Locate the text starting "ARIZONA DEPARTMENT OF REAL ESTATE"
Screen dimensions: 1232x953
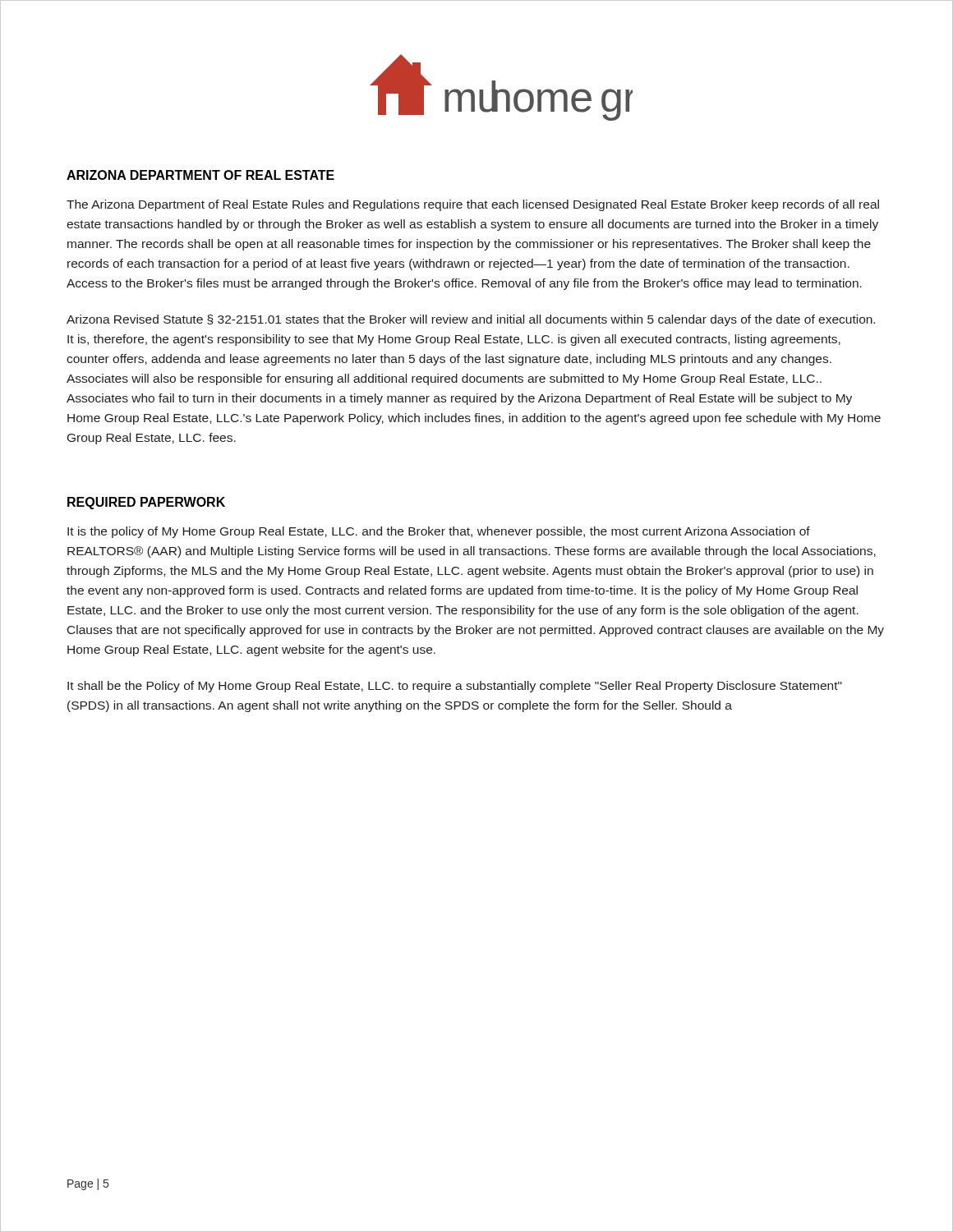coord(201,175)
